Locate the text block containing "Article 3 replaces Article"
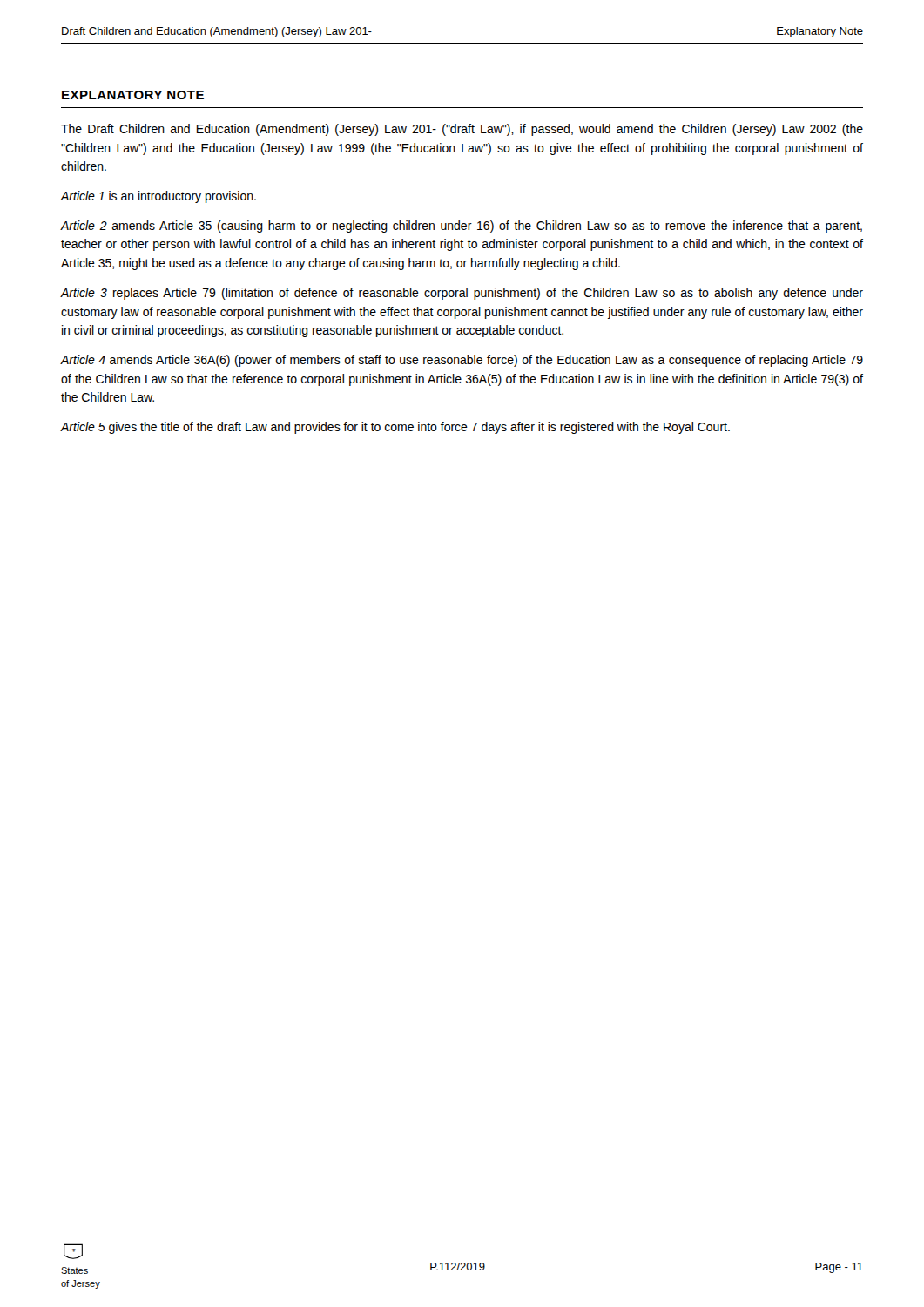The image size is (924, 1307). [462, 311]
